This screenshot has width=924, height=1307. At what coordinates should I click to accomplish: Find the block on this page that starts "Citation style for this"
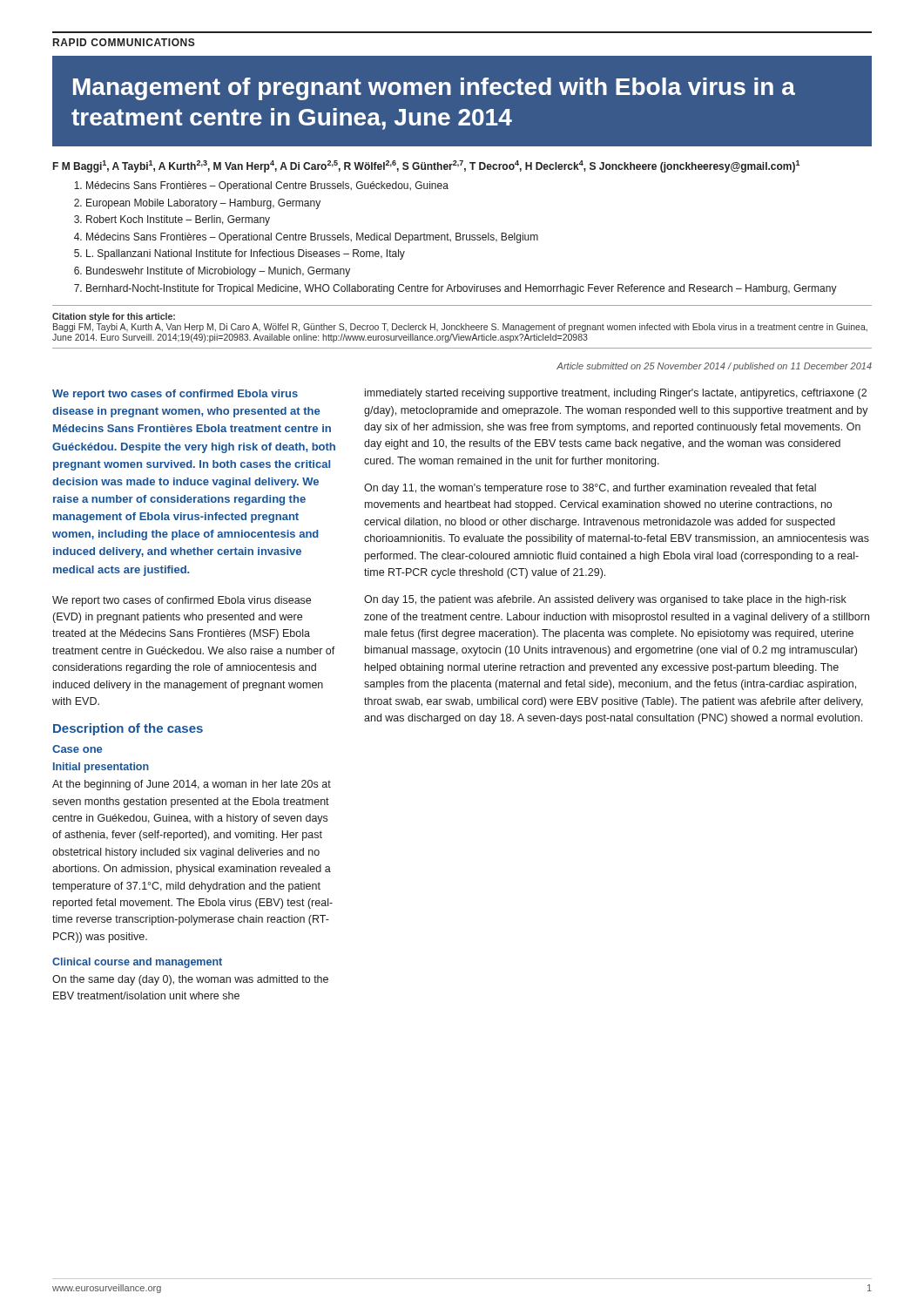coord(460,327)
